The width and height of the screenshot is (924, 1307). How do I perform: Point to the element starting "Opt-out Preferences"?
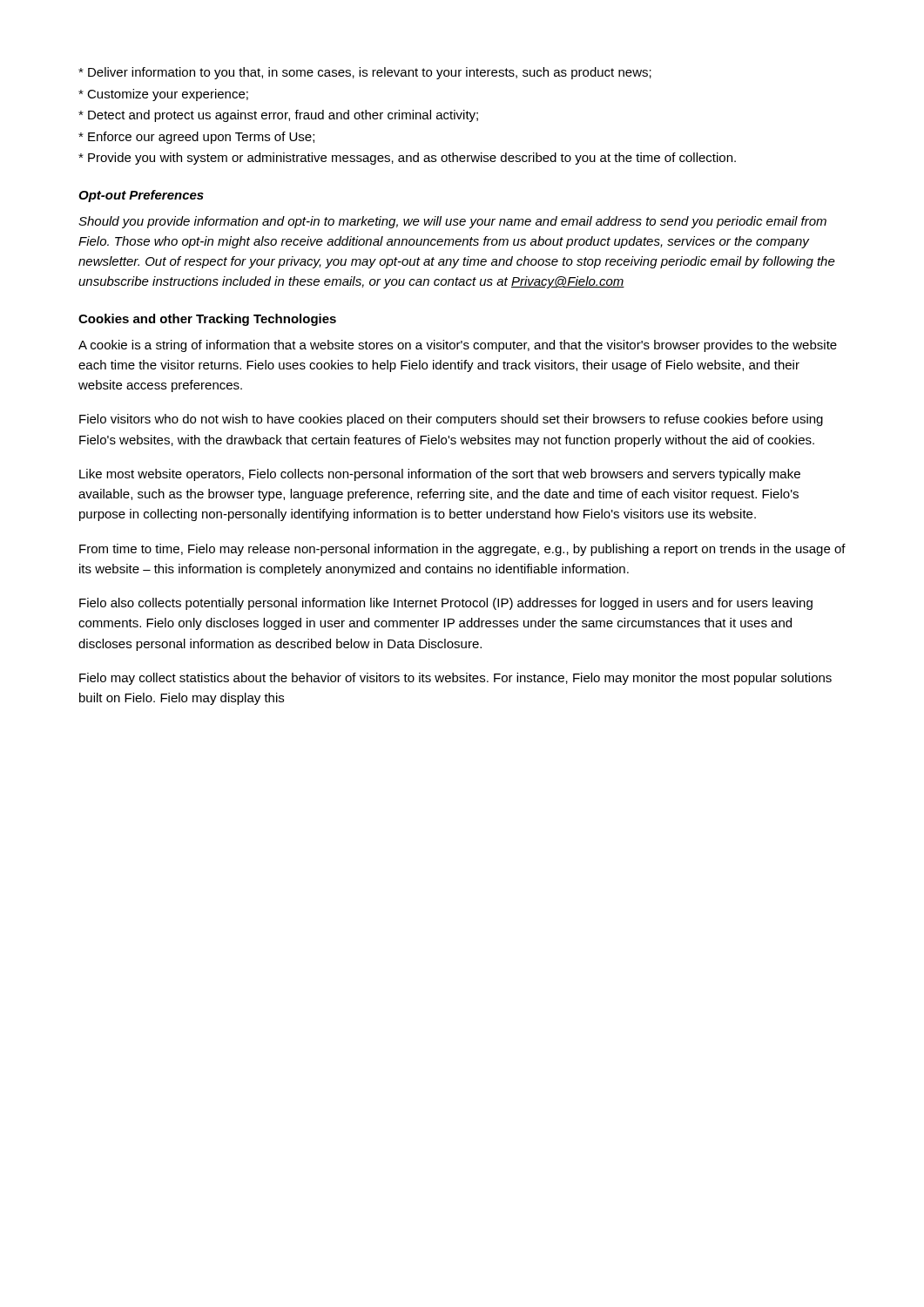(x=141, y=194)
